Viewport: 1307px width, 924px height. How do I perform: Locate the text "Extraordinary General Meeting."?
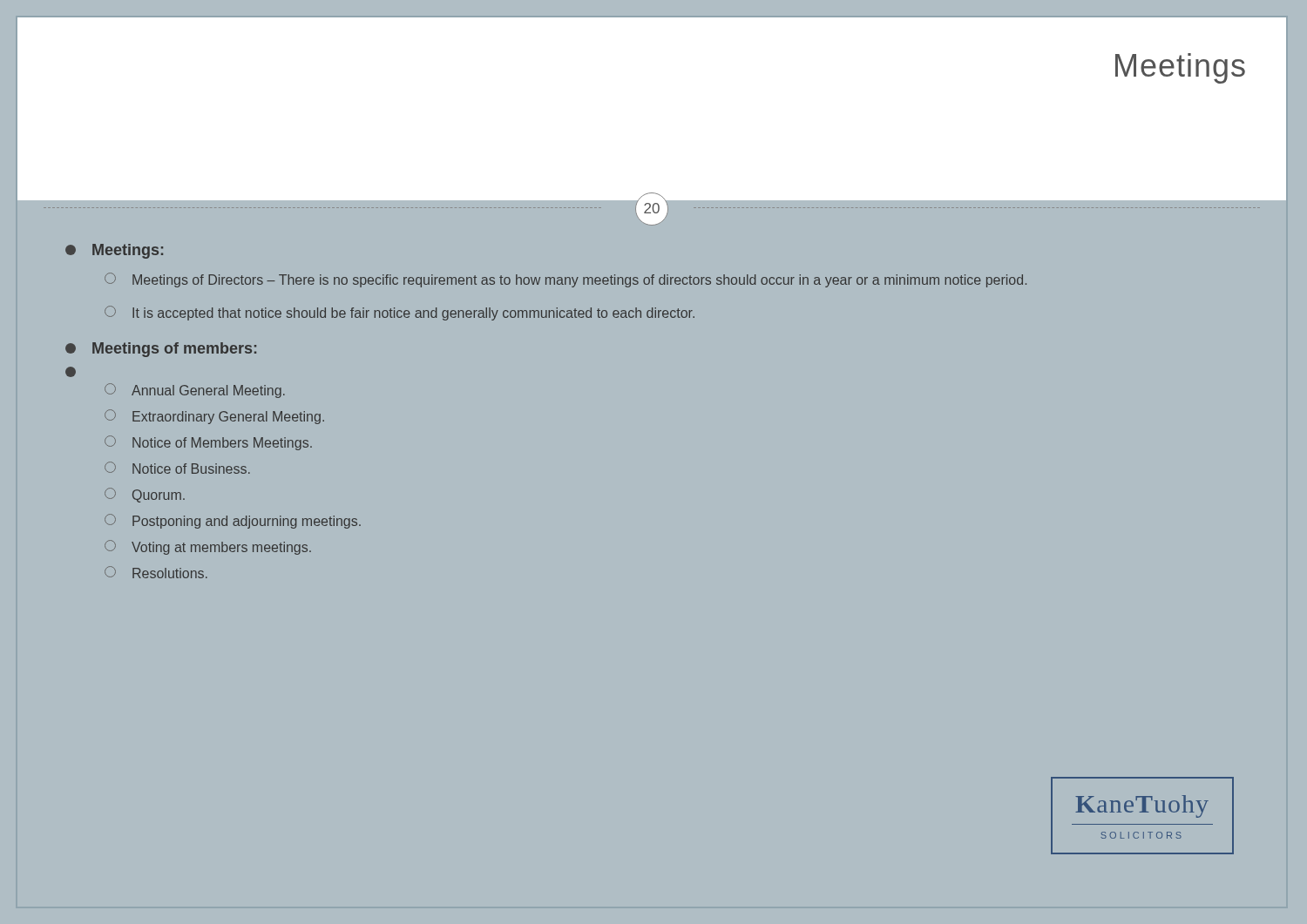(x=215, y=417)
